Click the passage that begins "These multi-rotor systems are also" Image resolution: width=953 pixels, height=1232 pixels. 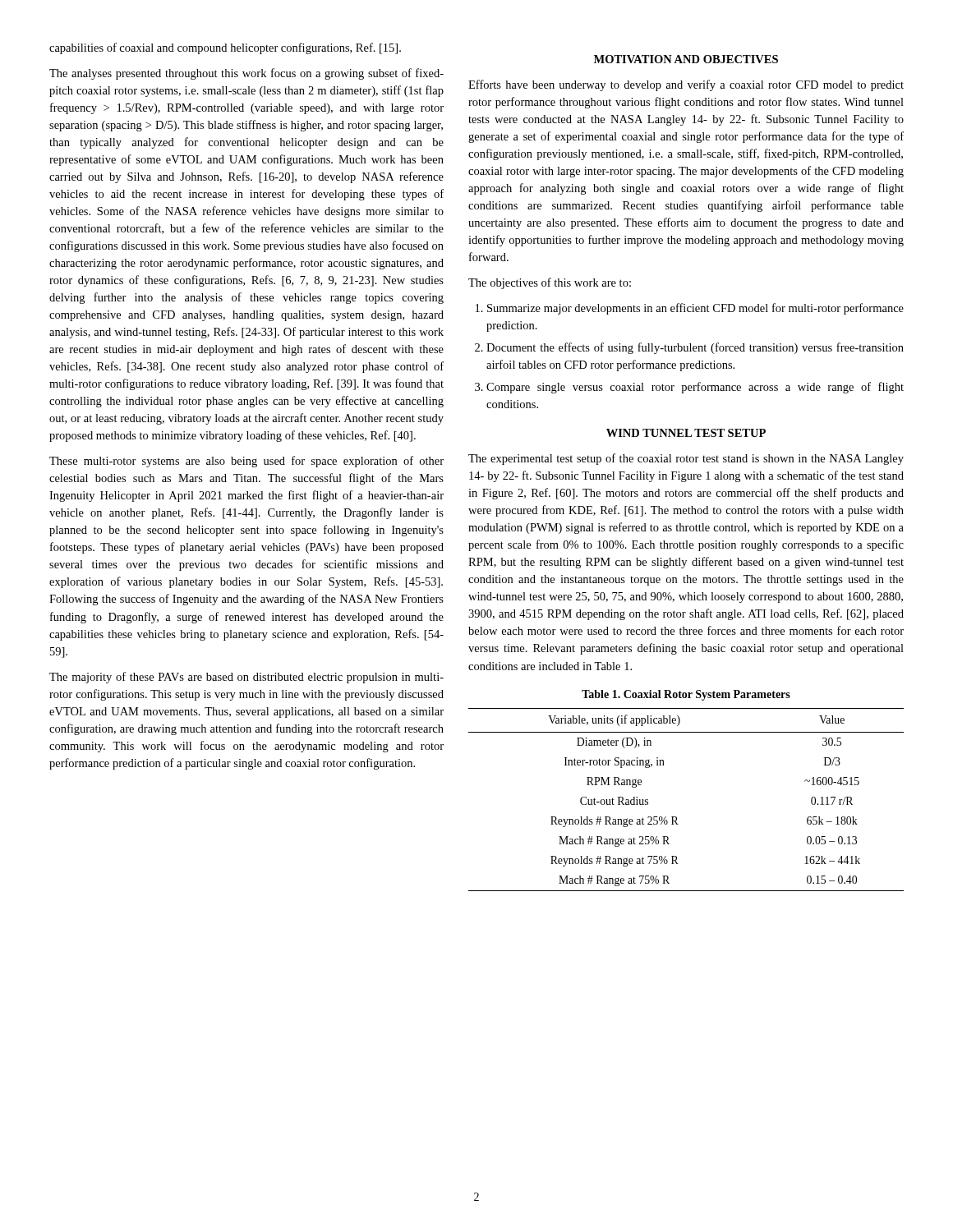pyautogui.click(x=246, y=556)
